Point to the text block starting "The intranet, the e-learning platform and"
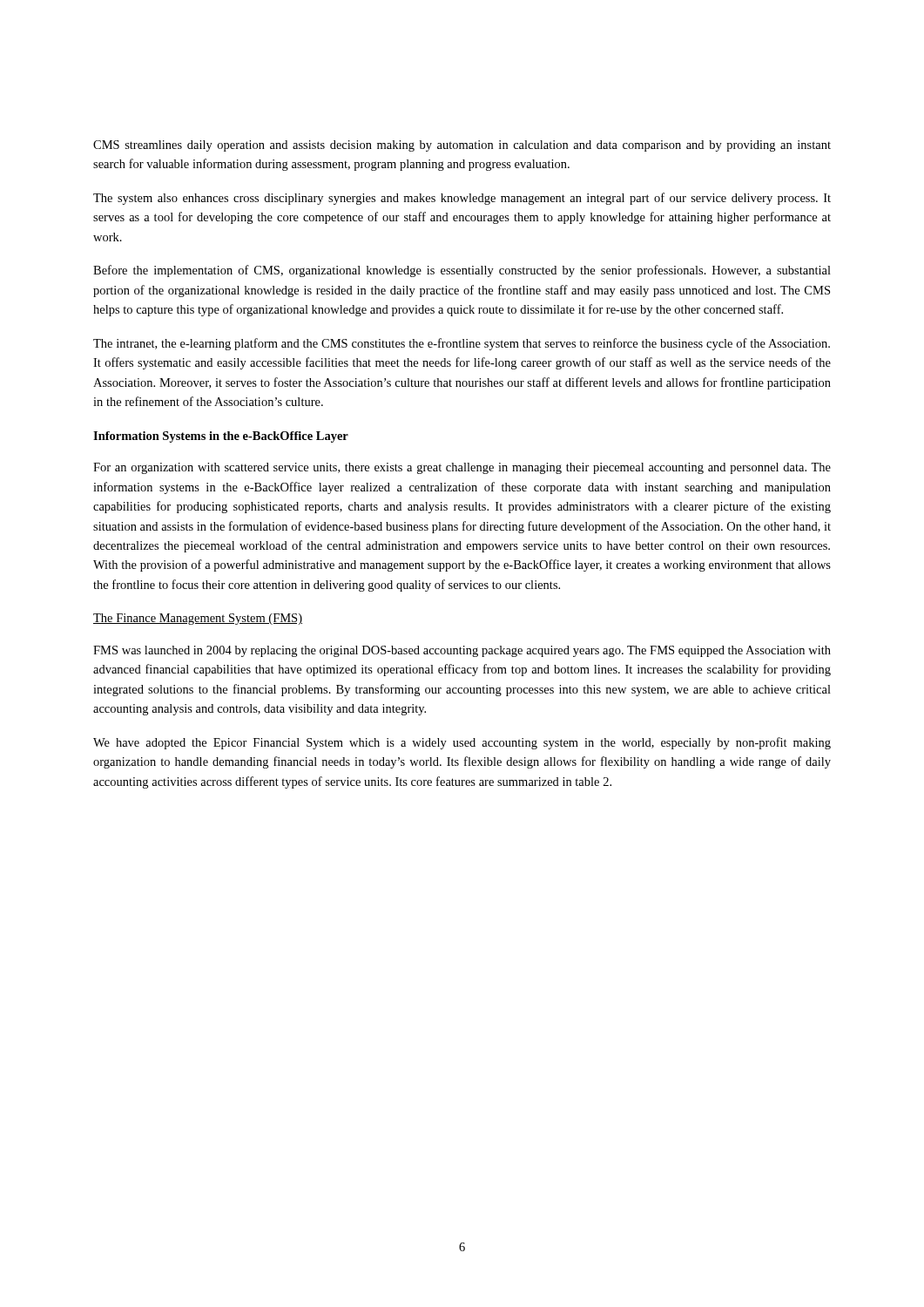Screen dimensions: 1307x924 click(462, 373)
